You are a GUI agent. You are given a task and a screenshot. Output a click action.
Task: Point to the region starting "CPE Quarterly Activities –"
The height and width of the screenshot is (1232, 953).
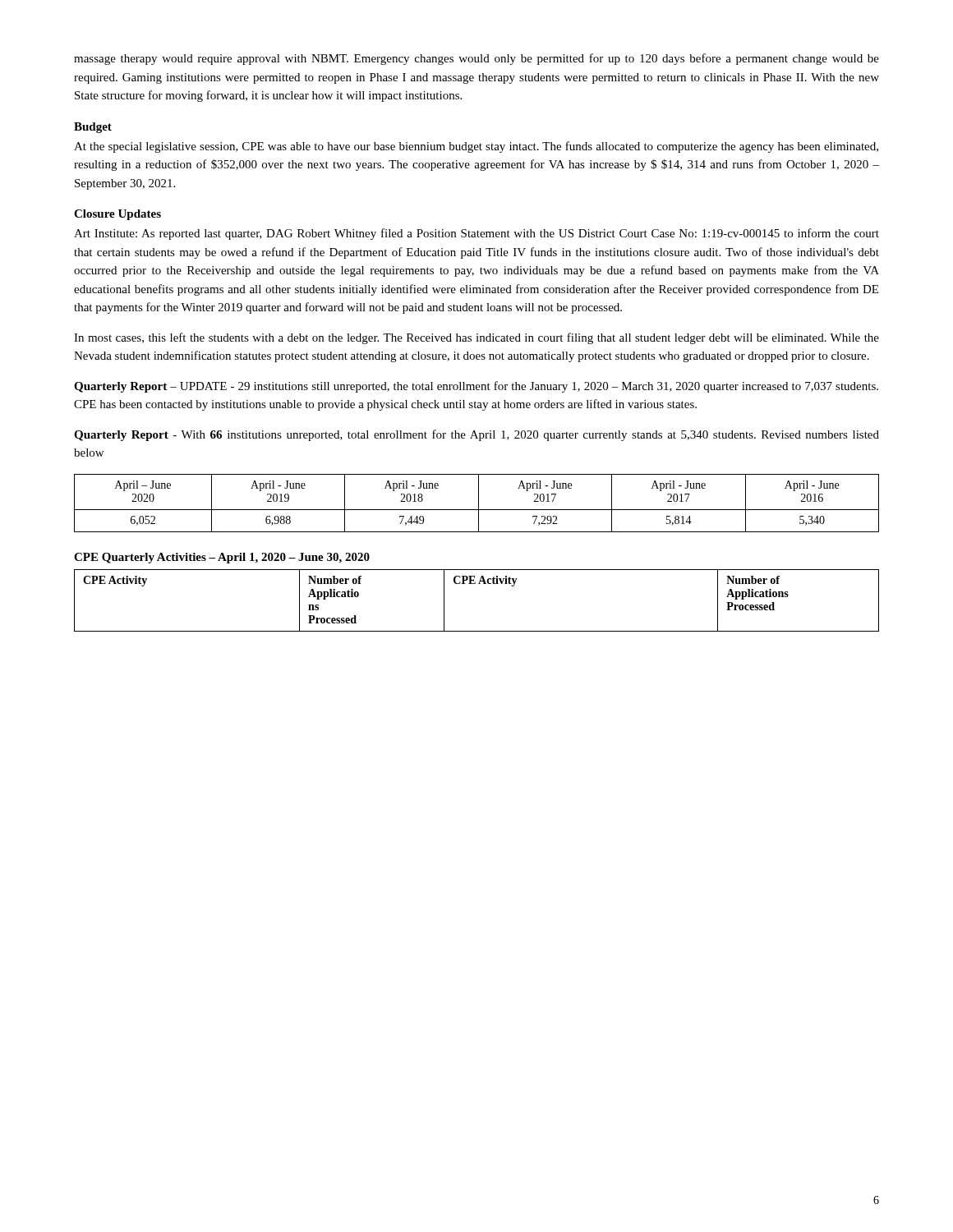(222, 556)
